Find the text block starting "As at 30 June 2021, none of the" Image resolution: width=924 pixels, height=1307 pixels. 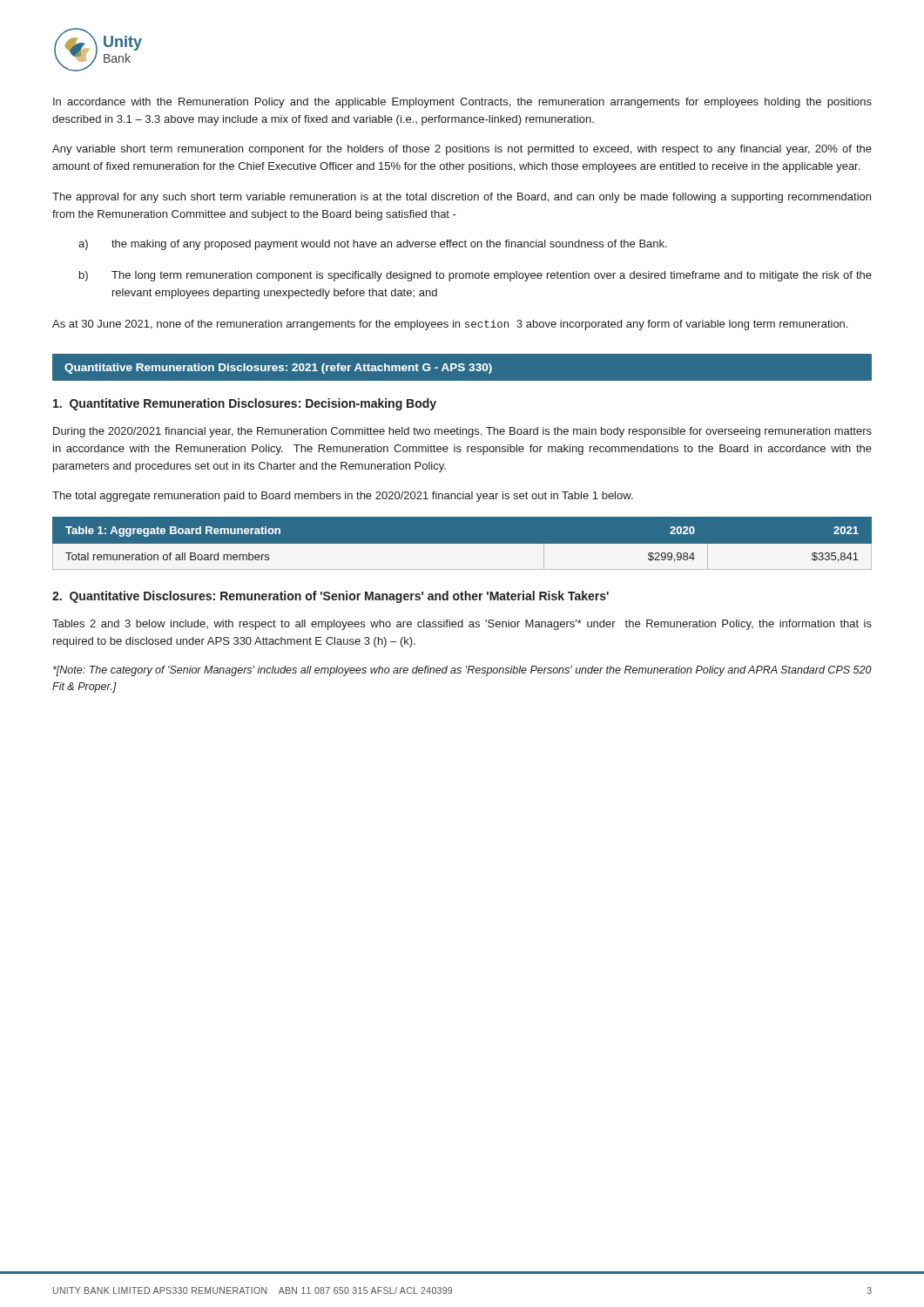click(x=450, y=324)
